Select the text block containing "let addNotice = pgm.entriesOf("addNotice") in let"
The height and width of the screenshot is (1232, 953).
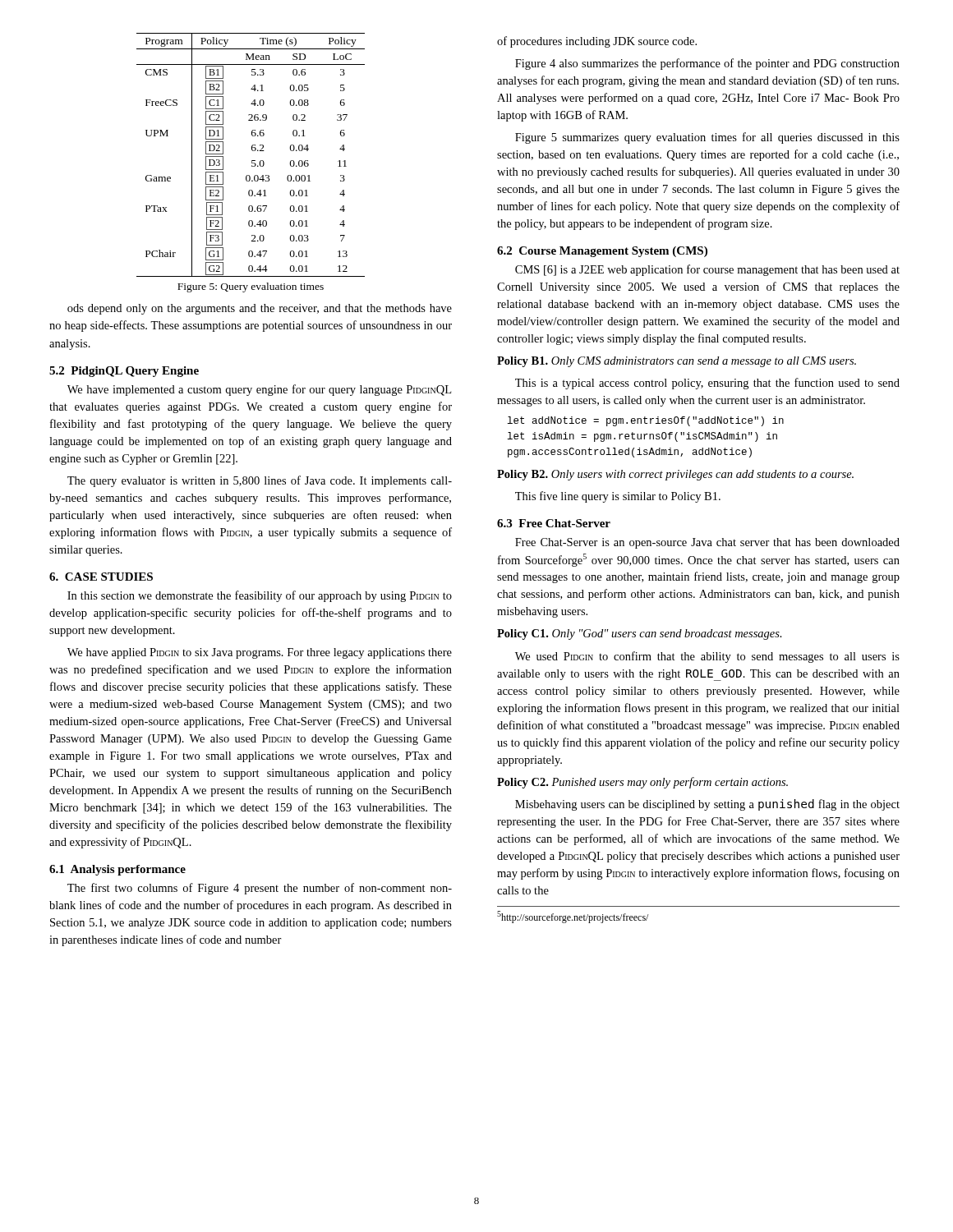pos(646,437)
